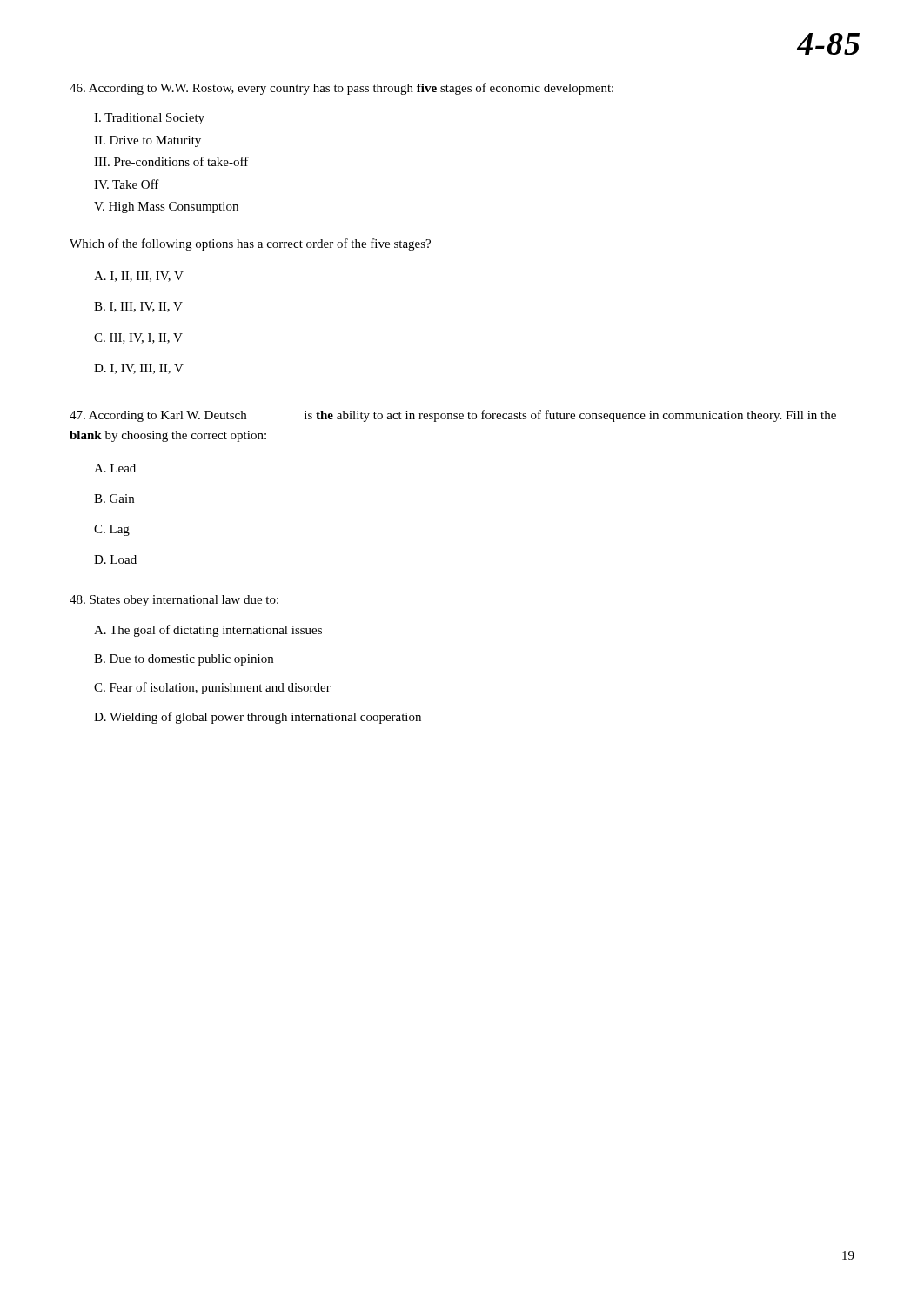Point to "C. Lag"
The width and height of the screenshot is (924, 1305).
[x=112, y=529]
